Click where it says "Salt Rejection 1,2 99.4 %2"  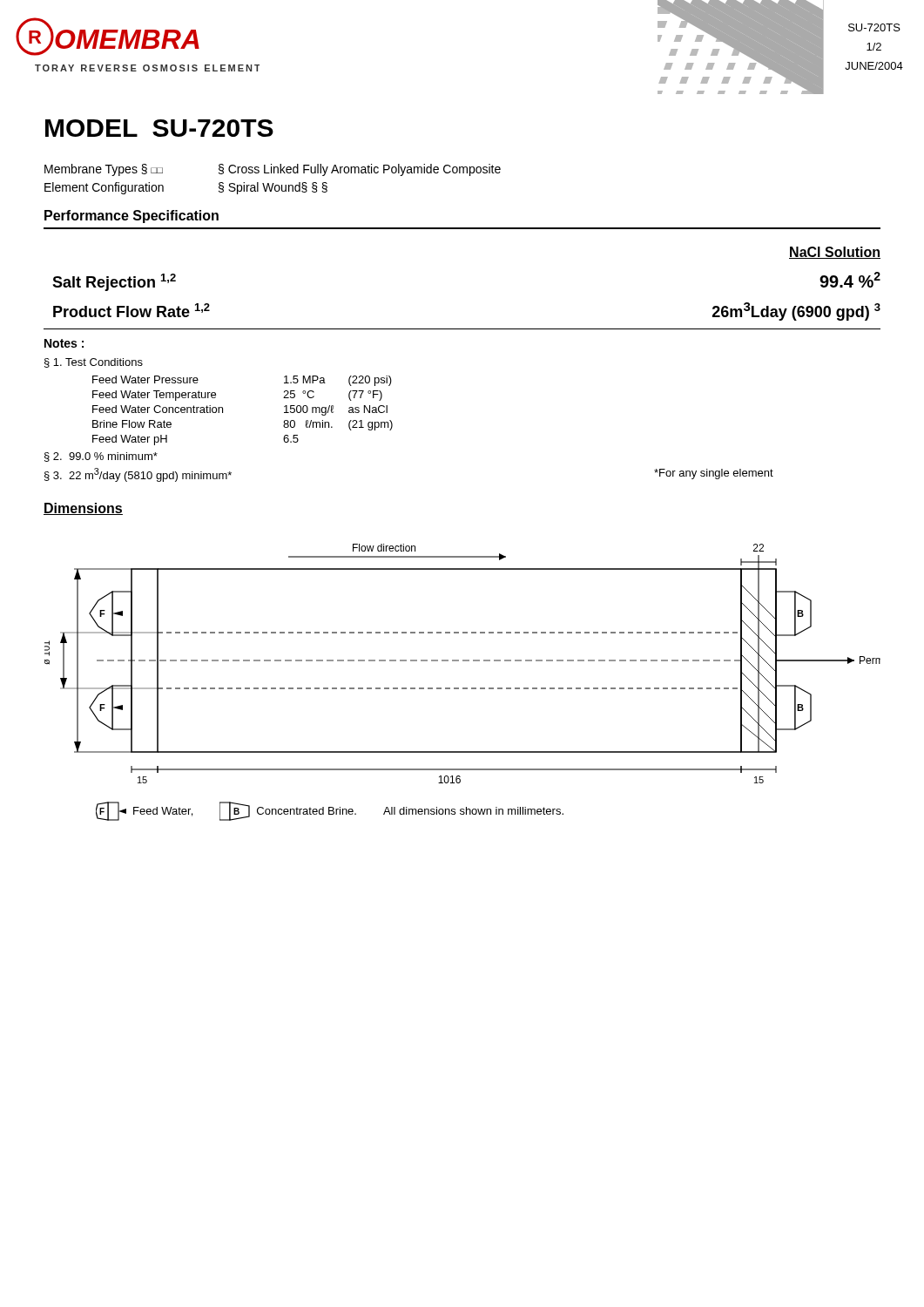tap(121, 281)
